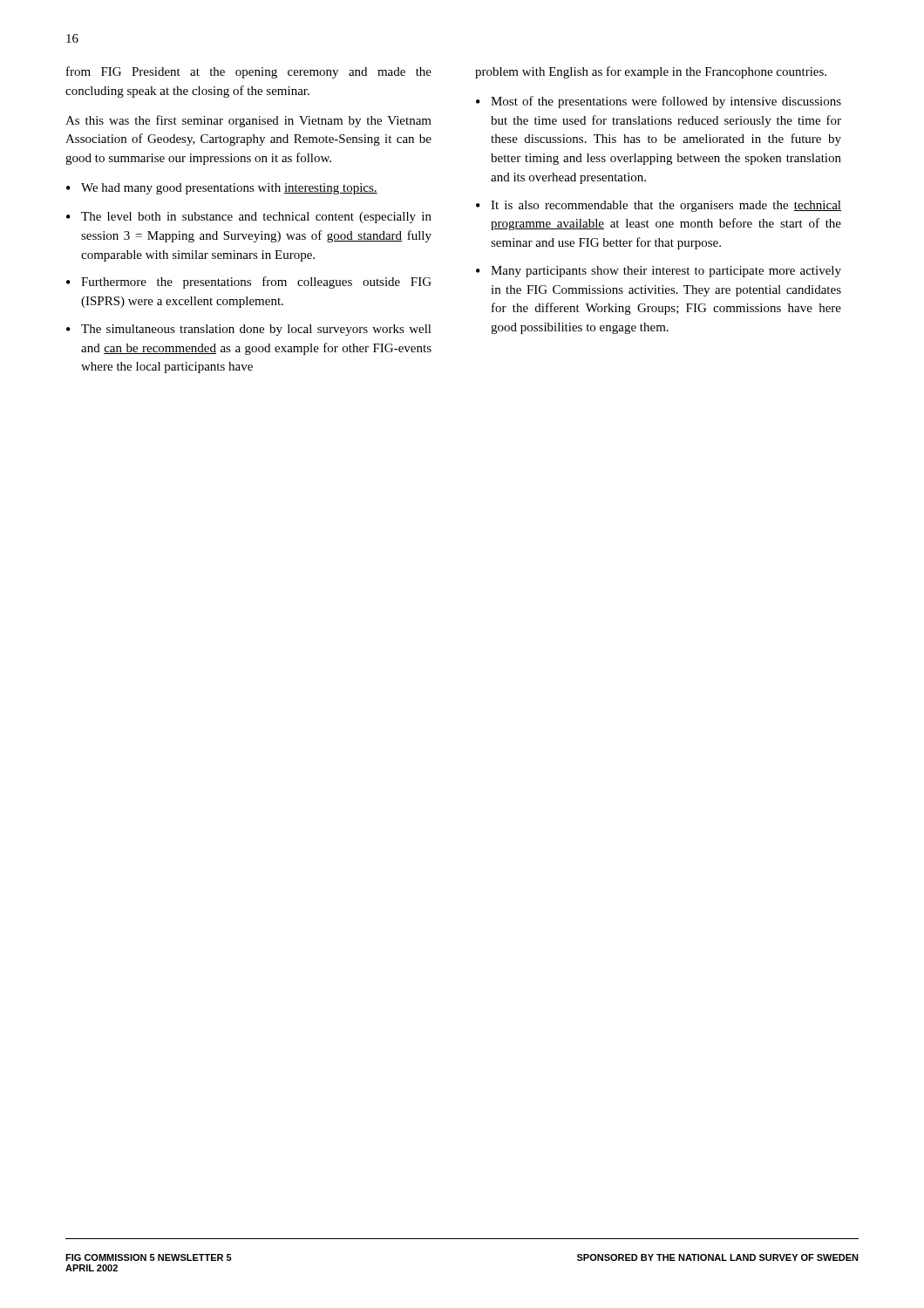Where is the passage that starts "• It is also recommendable that"?
The image size is (924, 1308).
[x=658, y=224]
